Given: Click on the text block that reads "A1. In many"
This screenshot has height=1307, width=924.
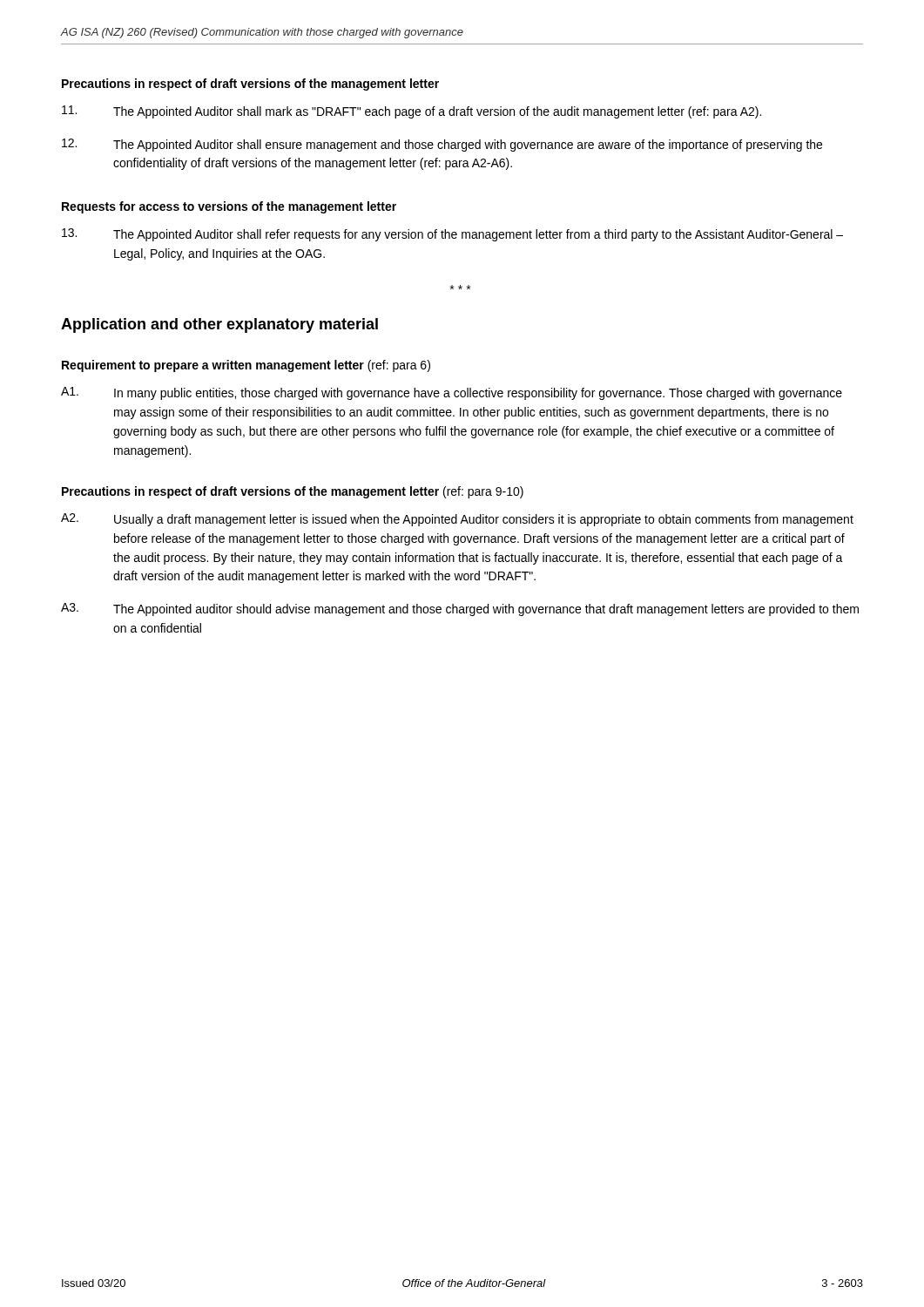Looking at the screenshot, I should pos(462,422).
